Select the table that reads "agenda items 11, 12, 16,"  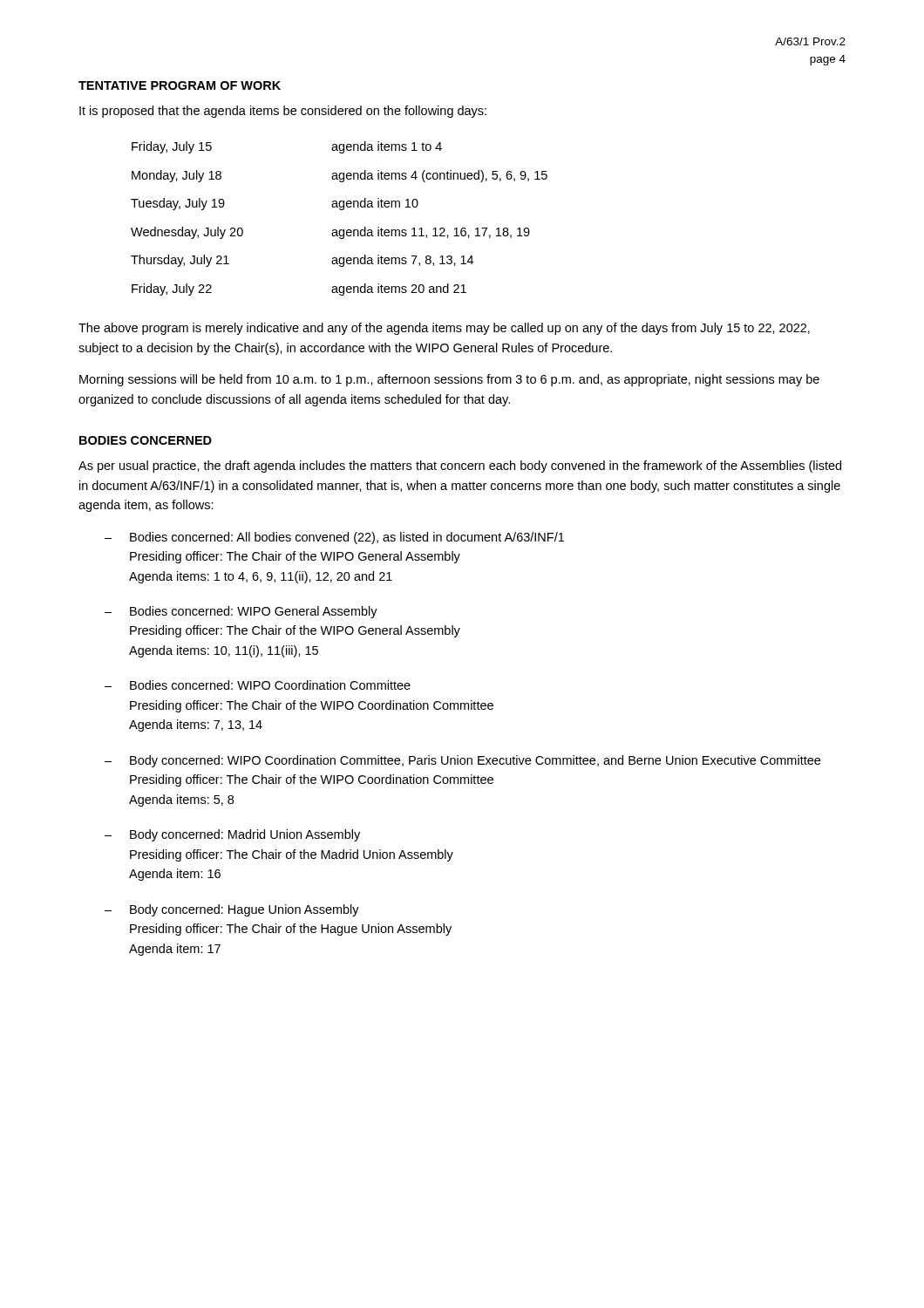(462, 218)
